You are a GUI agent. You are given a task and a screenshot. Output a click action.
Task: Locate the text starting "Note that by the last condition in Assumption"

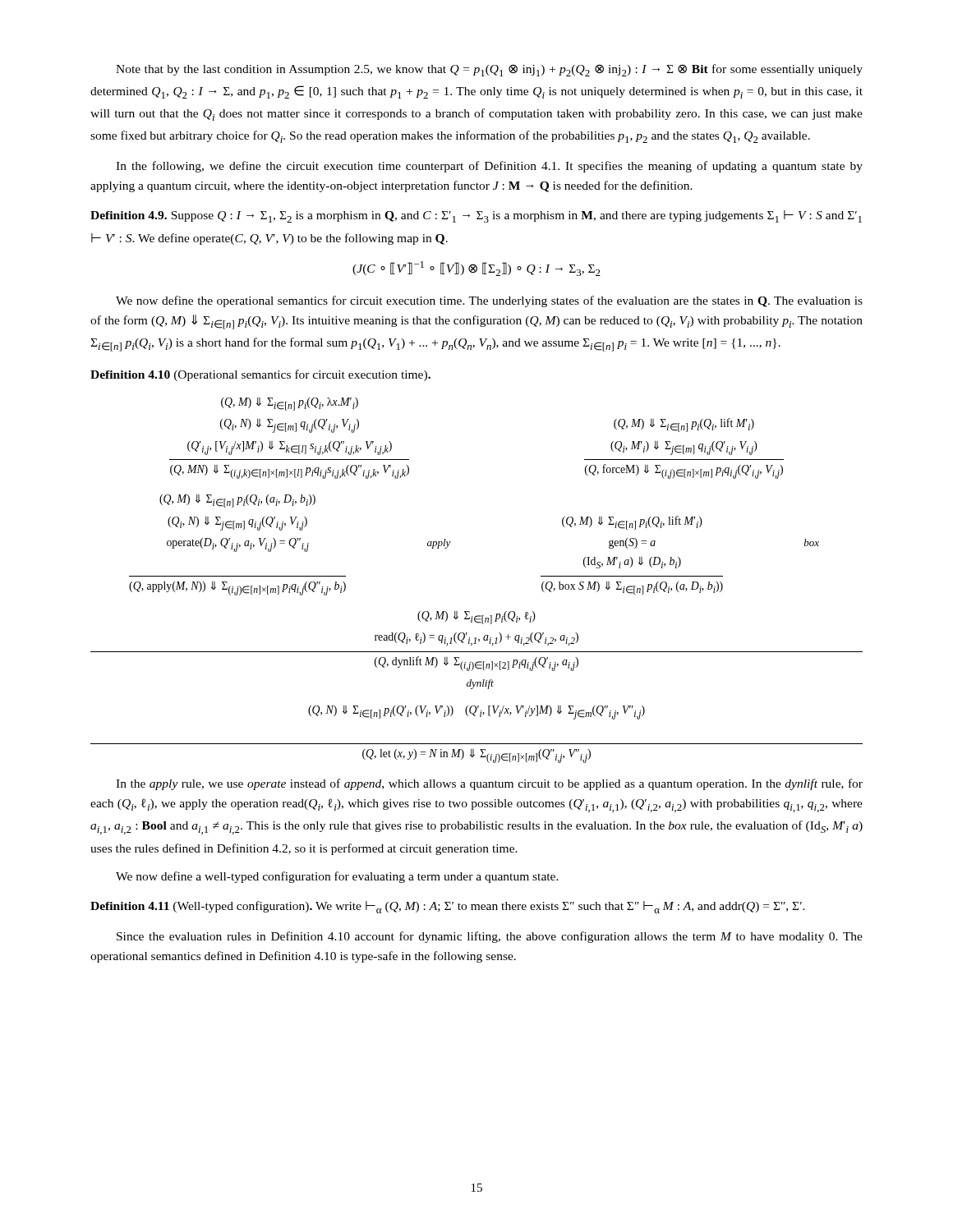(x=476, y=104)
